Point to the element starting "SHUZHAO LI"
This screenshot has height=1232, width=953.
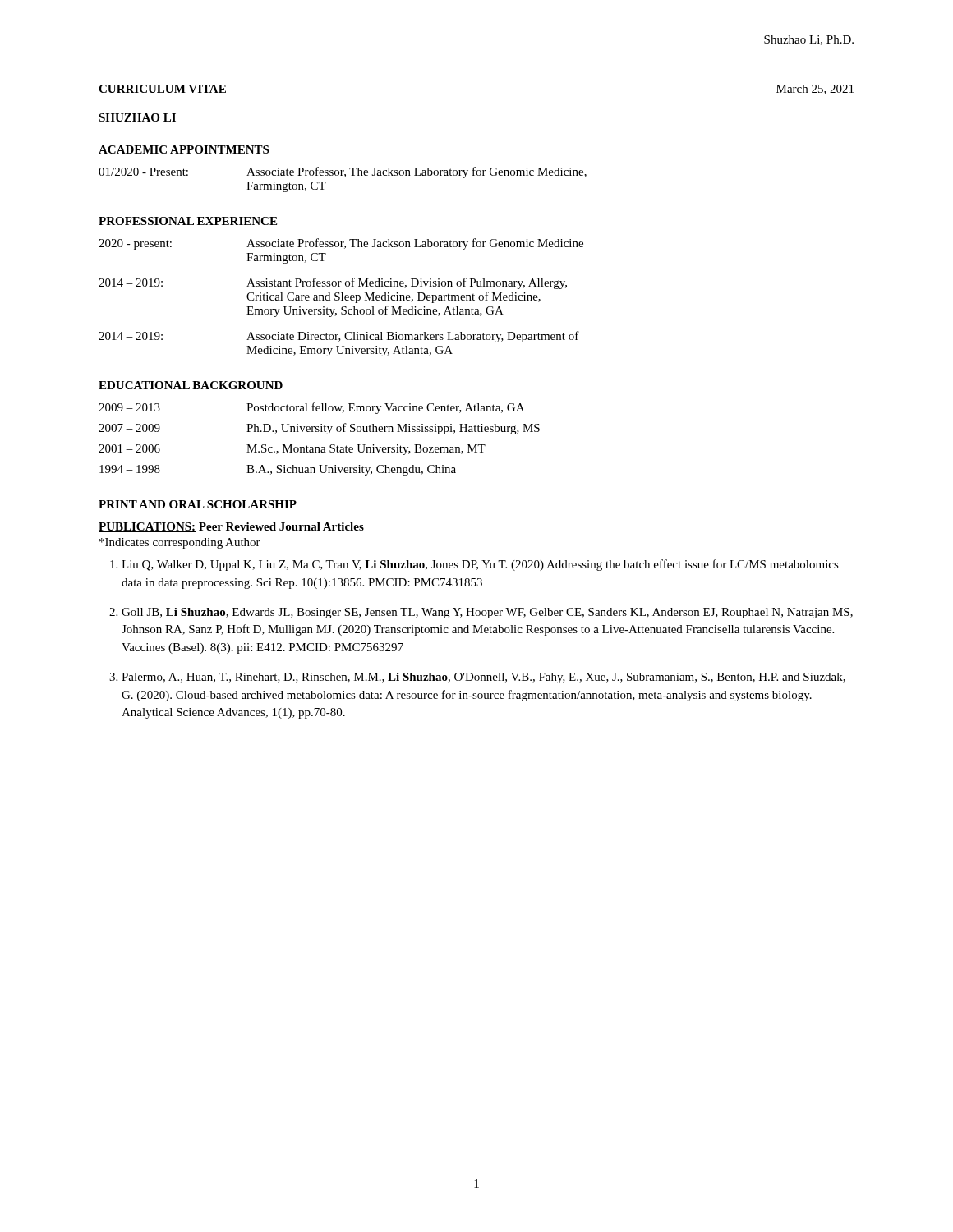(137, 117)
